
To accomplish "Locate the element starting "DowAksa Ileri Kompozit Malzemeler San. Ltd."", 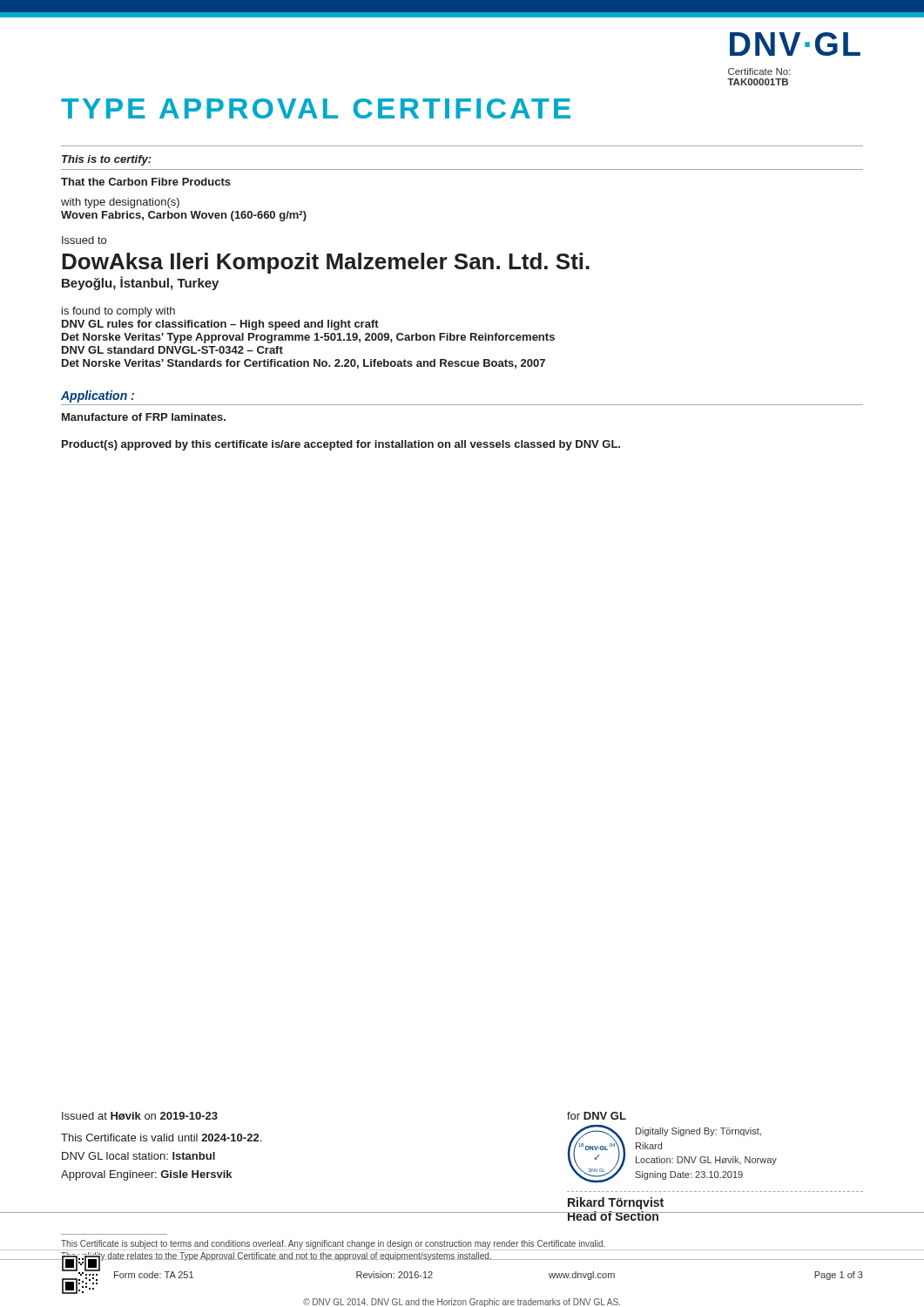I will [462, 269].
